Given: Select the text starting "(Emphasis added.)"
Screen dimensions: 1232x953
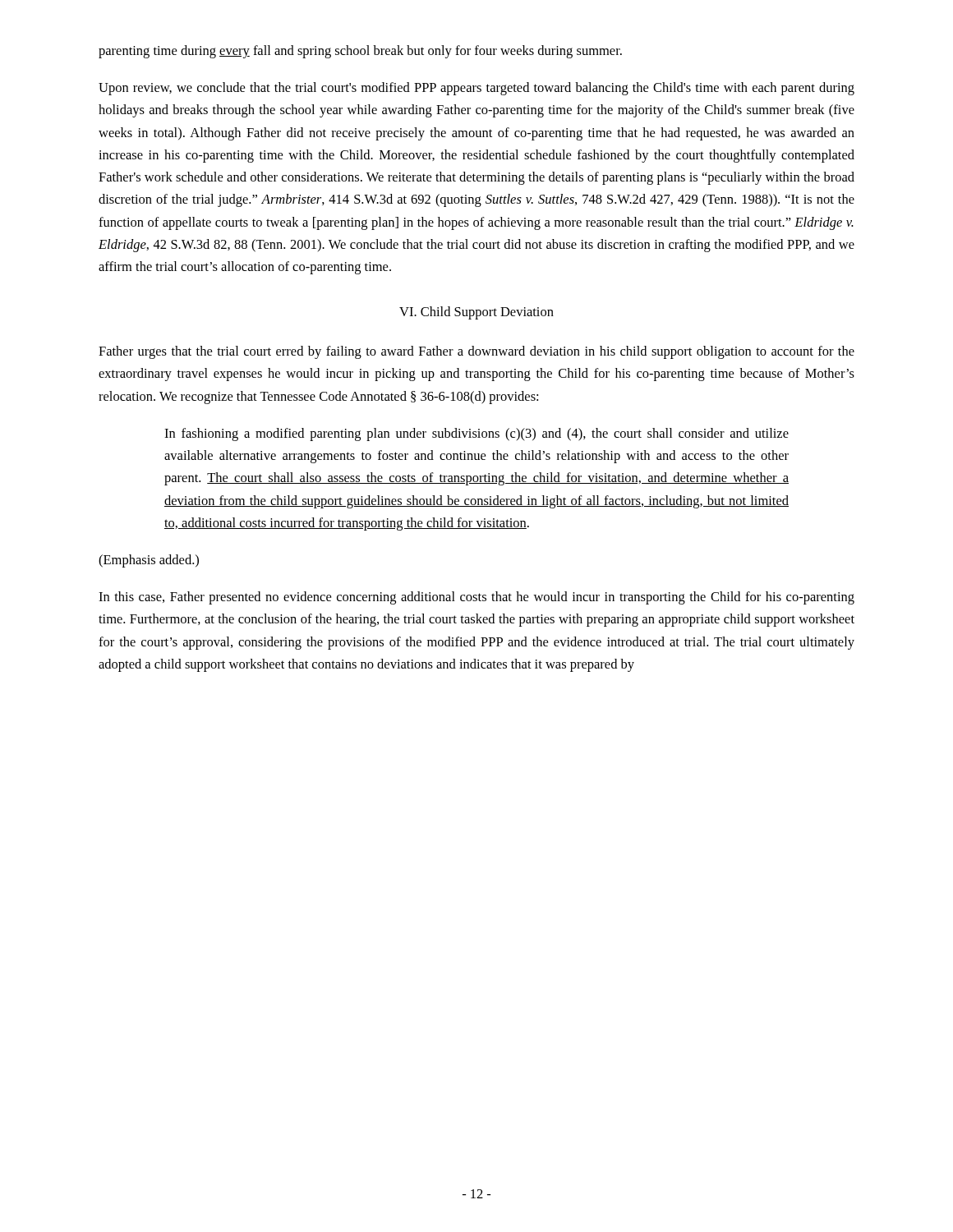Looking at the screenshot, I should click(x=149, y=561).
